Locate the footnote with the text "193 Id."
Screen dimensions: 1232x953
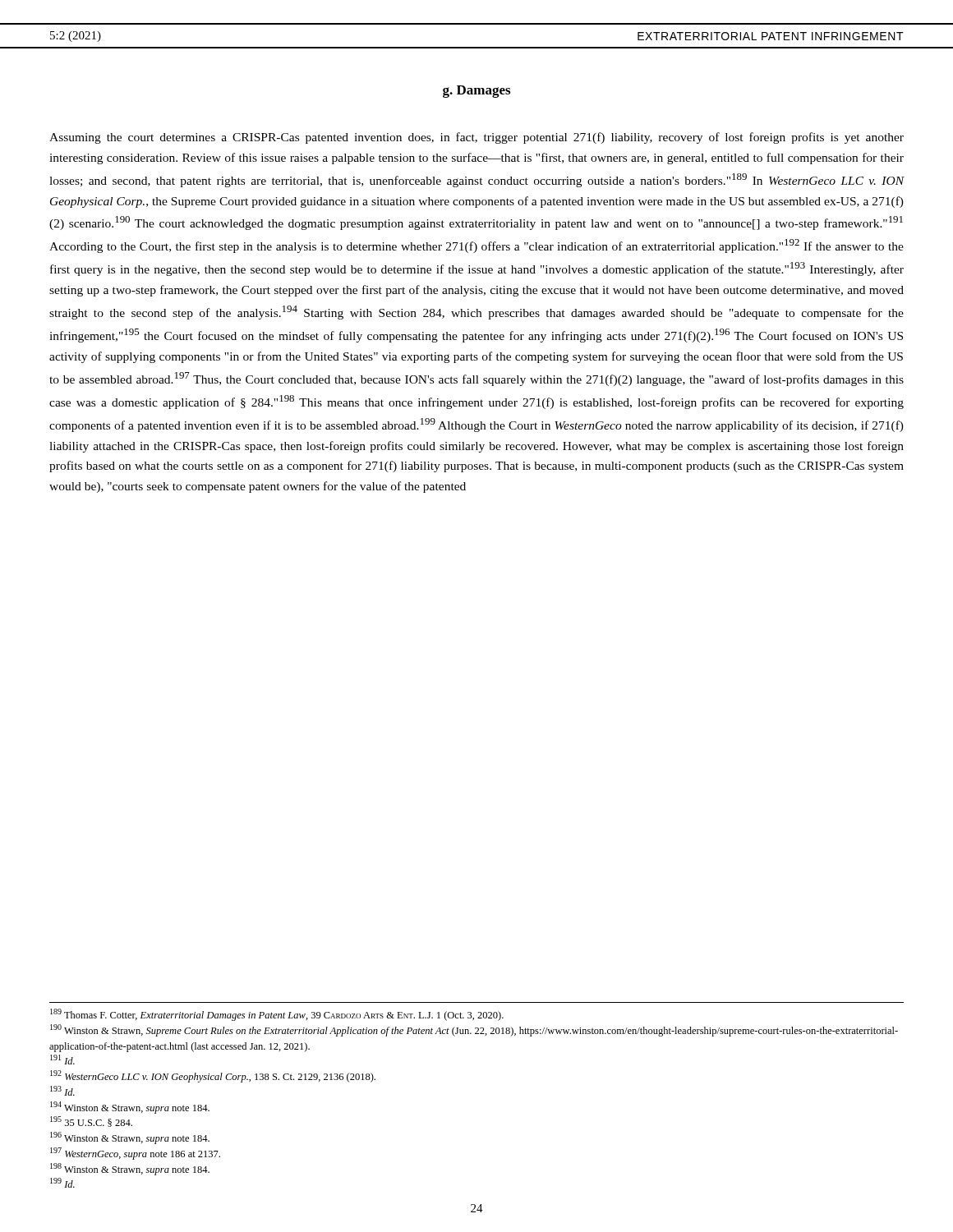[x=62, y=1091]
